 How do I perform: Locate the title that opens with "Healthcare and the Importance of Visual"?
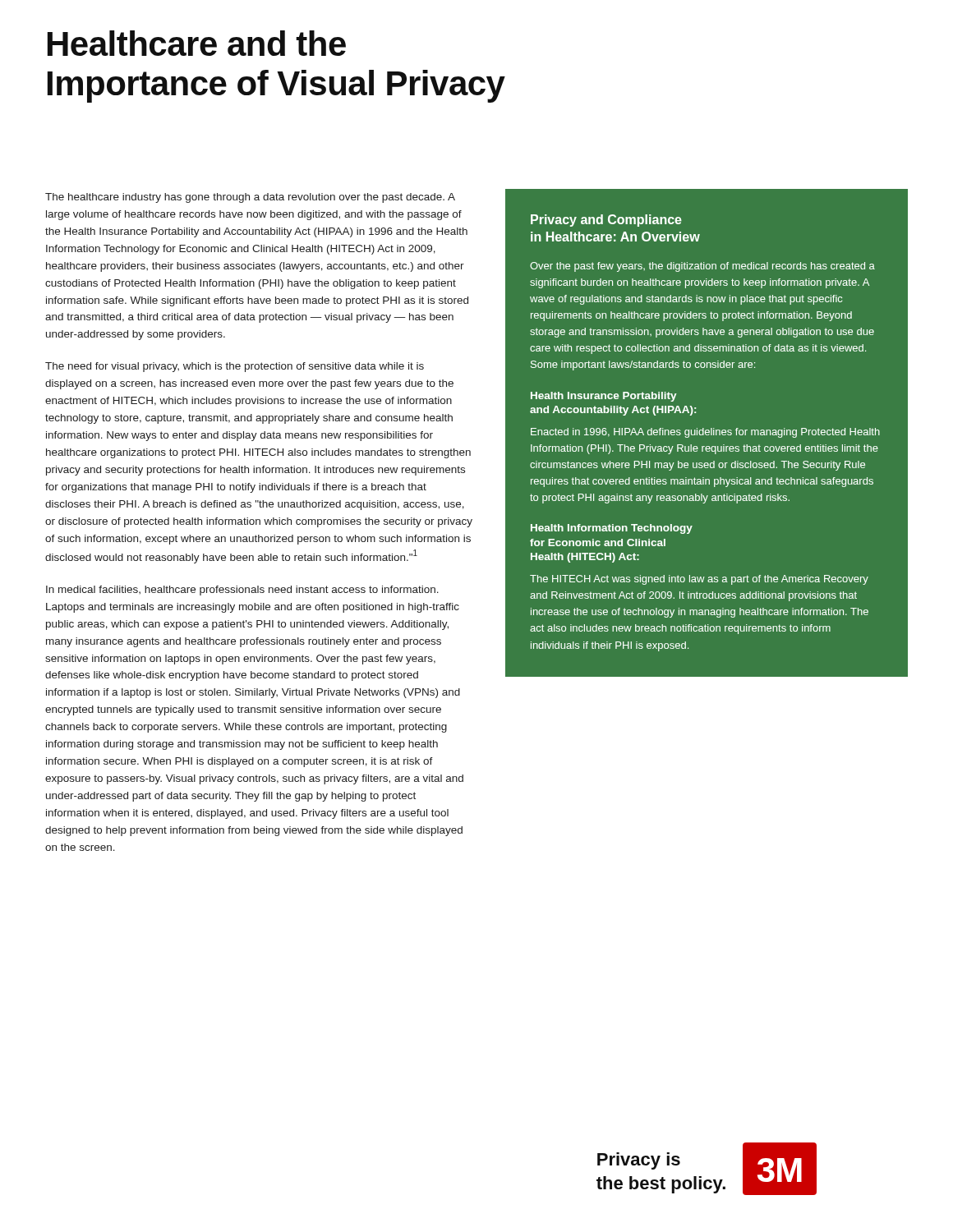[275, 64]
